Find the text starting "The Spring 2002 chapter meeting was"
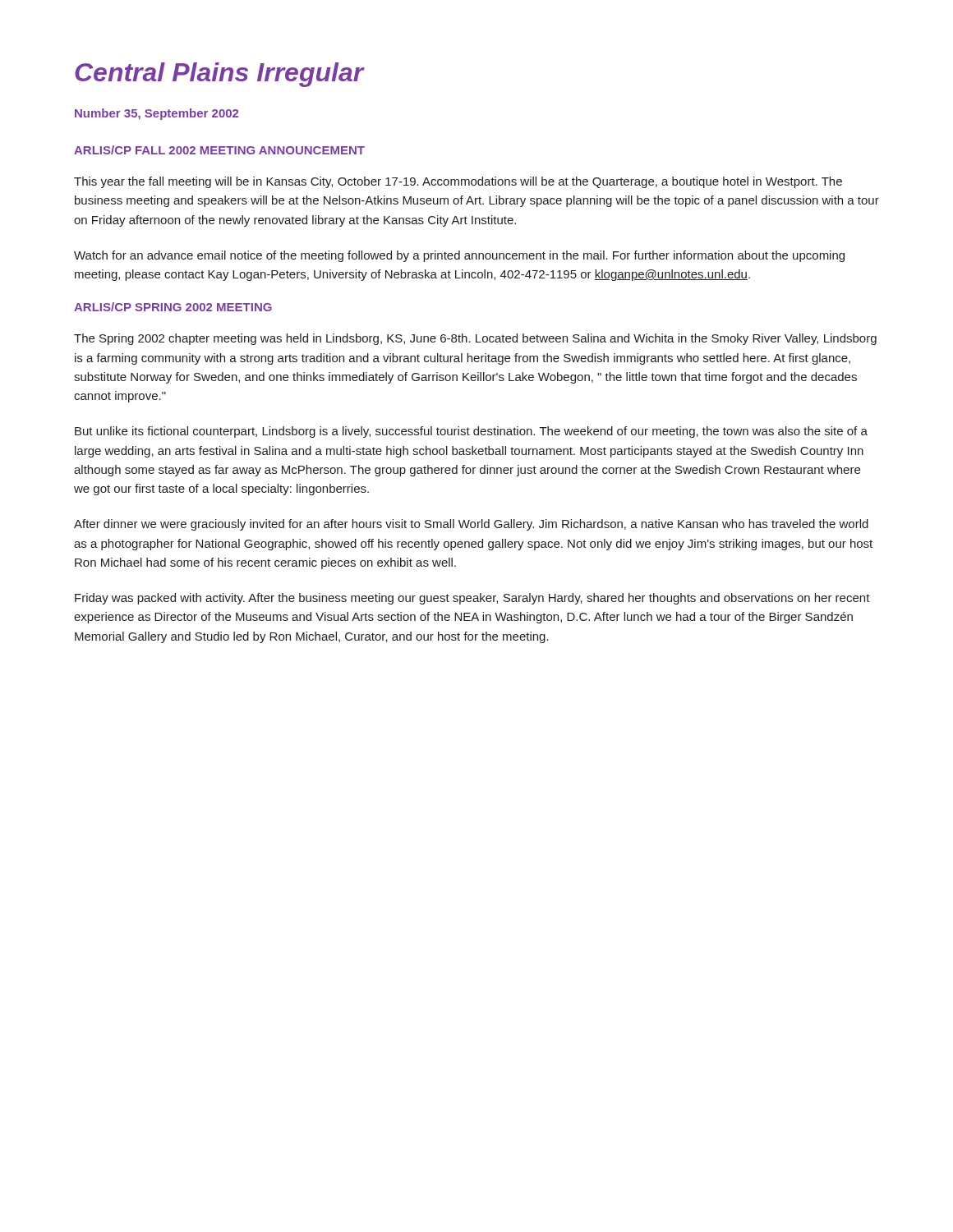Viewport: 953px width, 1232px height. (476, 367)
